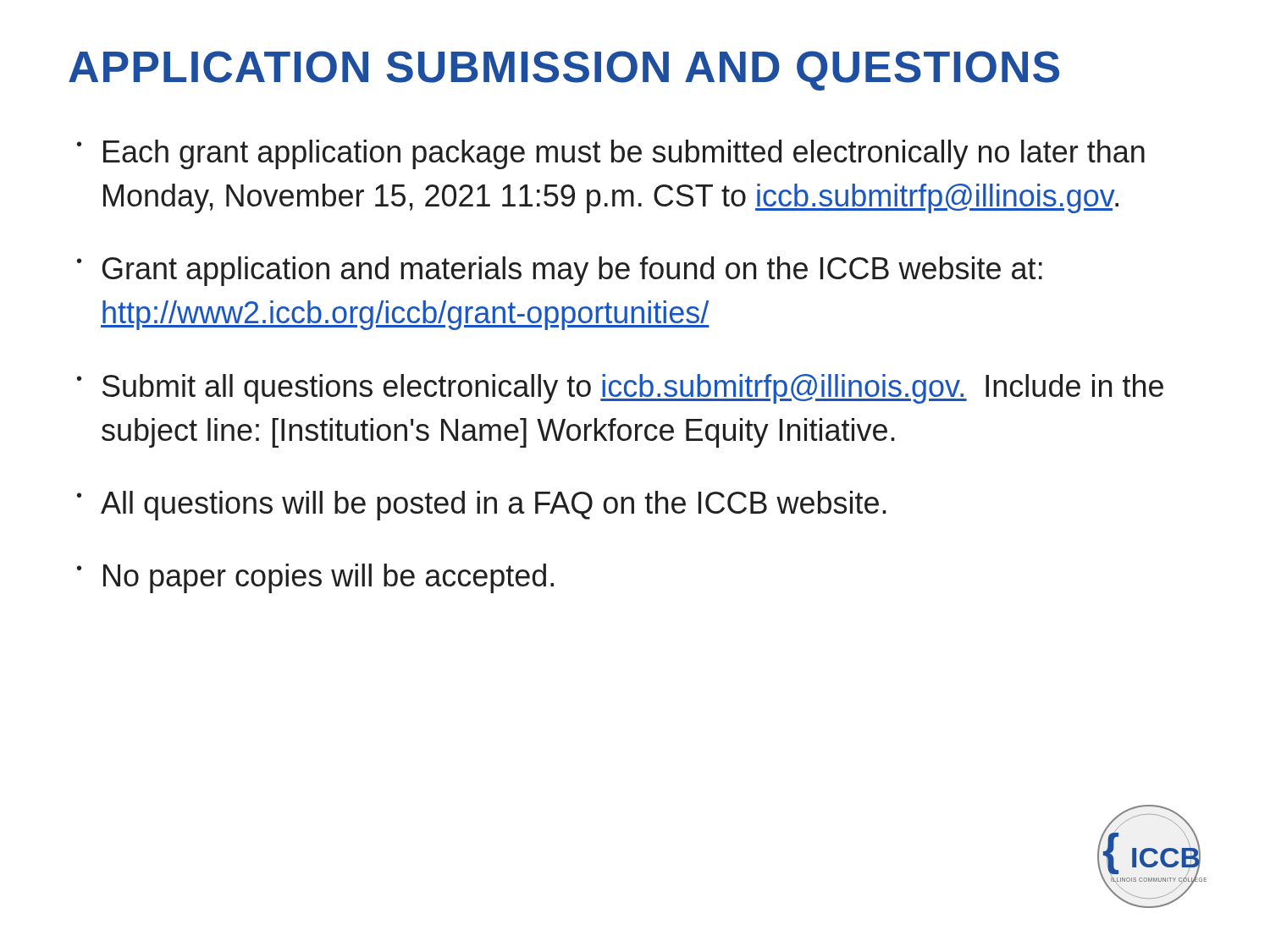The height and width of the screenshot is (952, 1270).
Task: Select the region starting "• No paper copies"
Action: (316, 576)
